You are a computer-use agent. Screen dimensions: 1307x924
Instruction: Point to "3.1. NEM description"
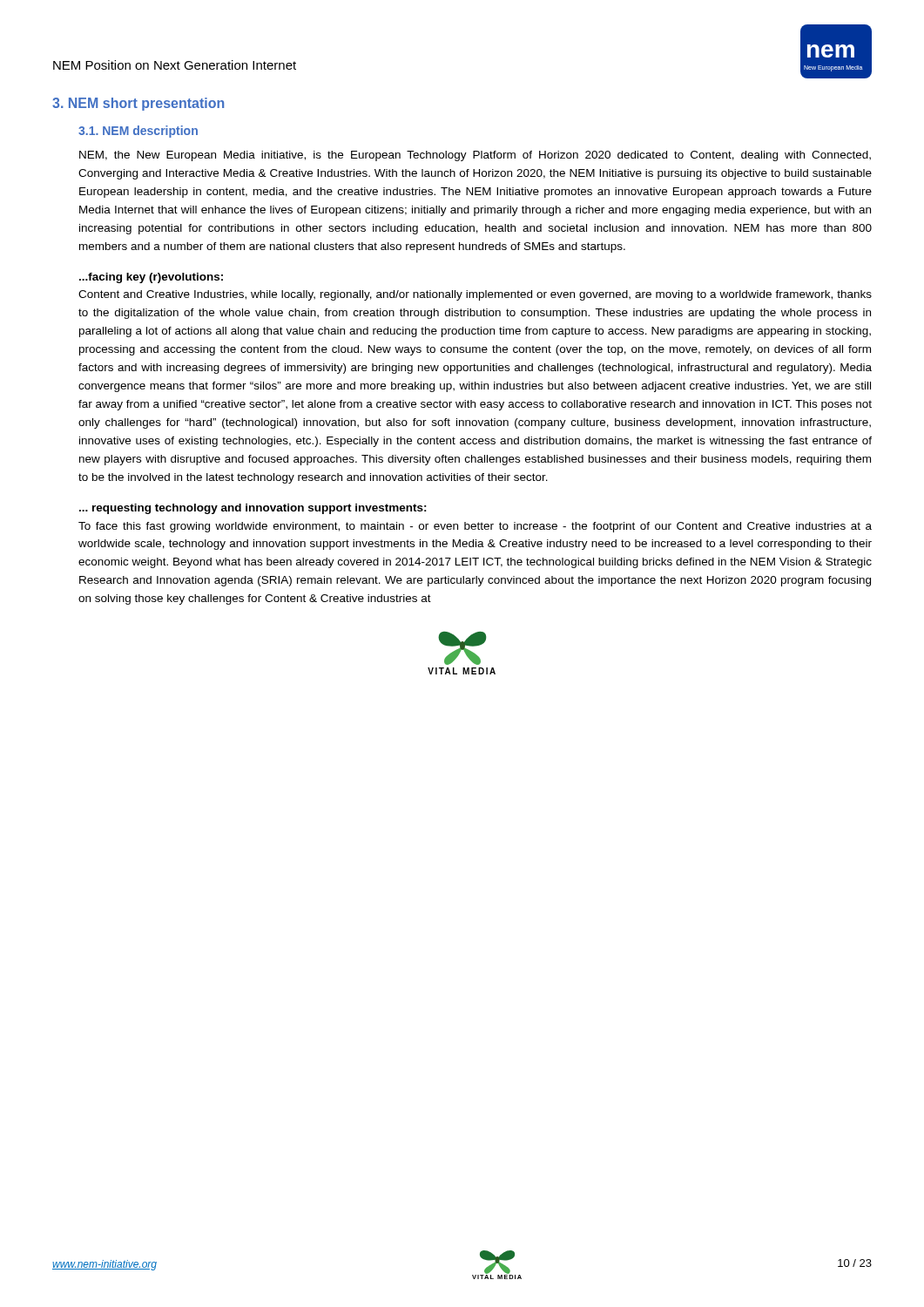(x=138, y=131)
